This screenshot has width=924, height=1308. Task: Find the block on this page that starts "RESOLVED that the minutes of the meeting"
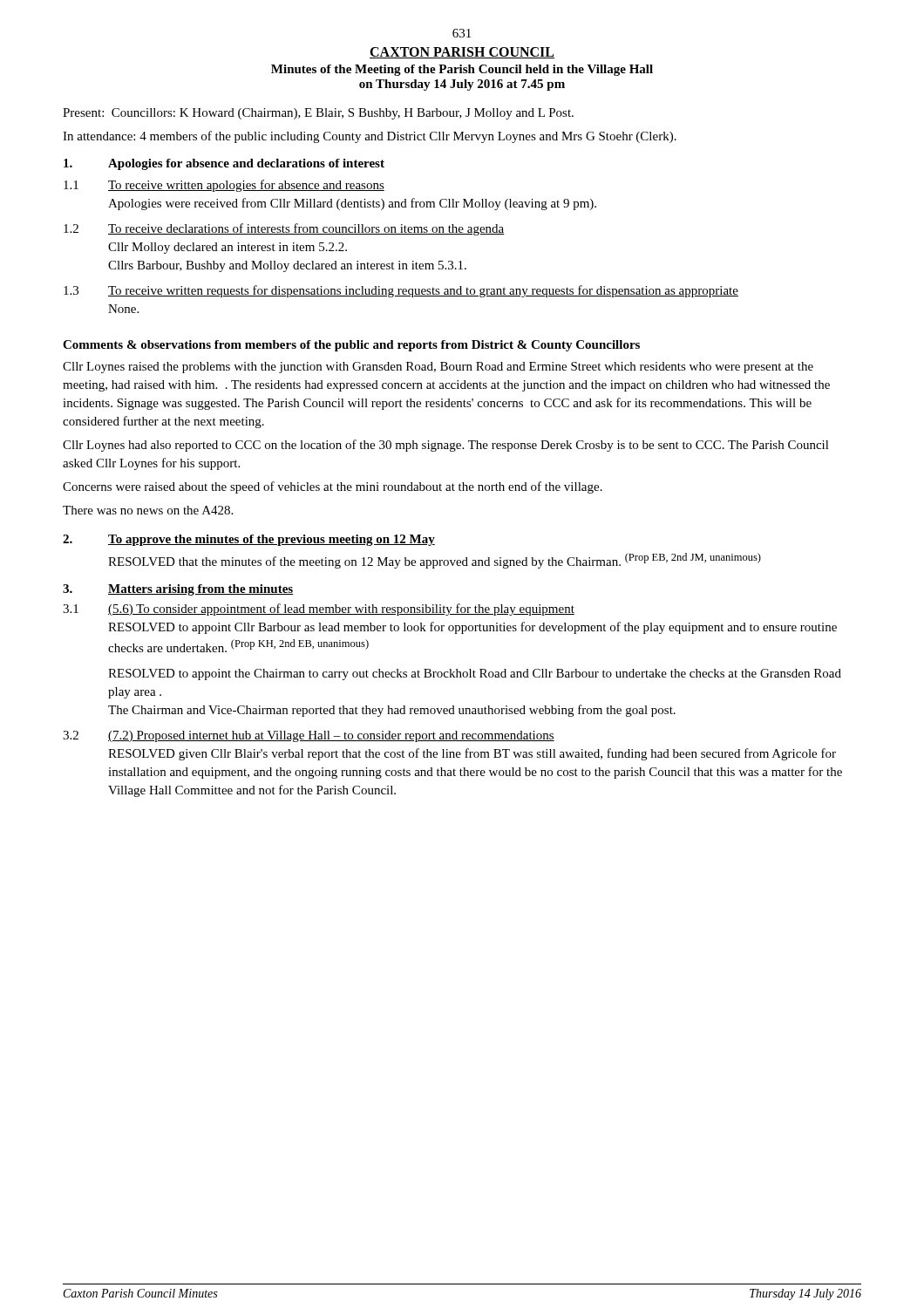[x=435, y=560]
